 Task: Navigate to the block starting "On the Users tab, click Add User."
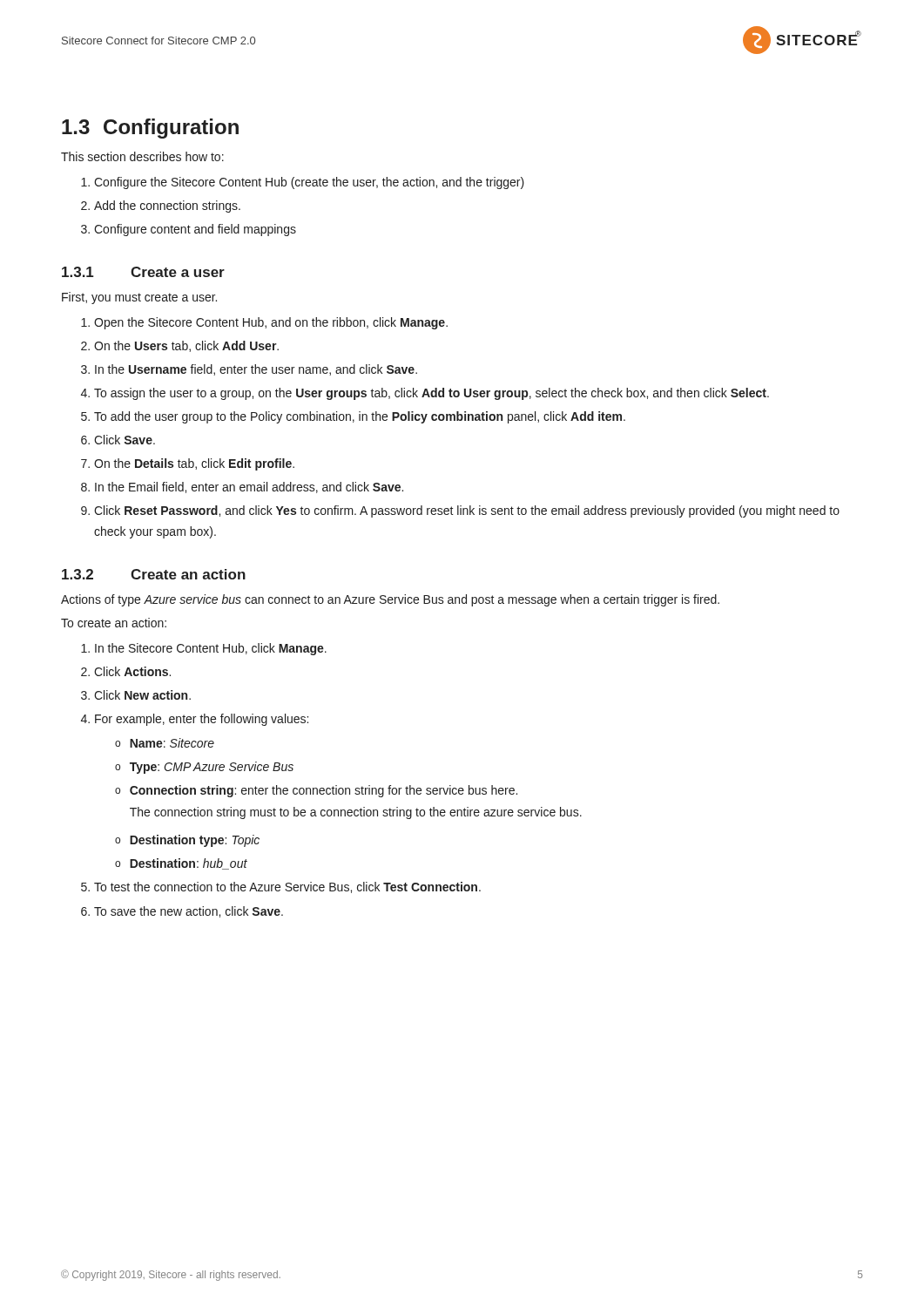(x=187, y=346)
